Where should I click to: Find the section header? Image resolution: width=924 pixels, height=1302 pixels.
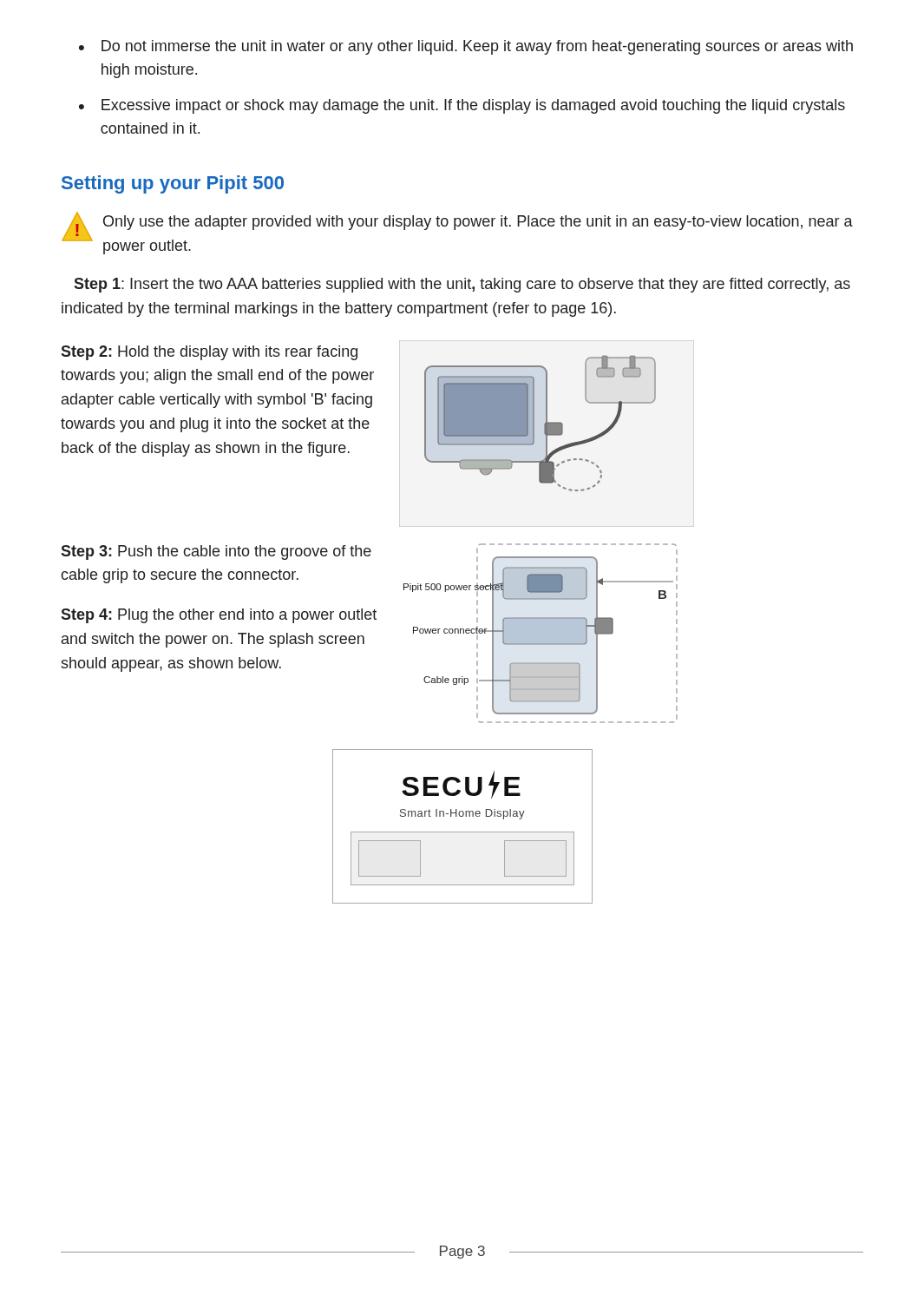tap(173, 183)
